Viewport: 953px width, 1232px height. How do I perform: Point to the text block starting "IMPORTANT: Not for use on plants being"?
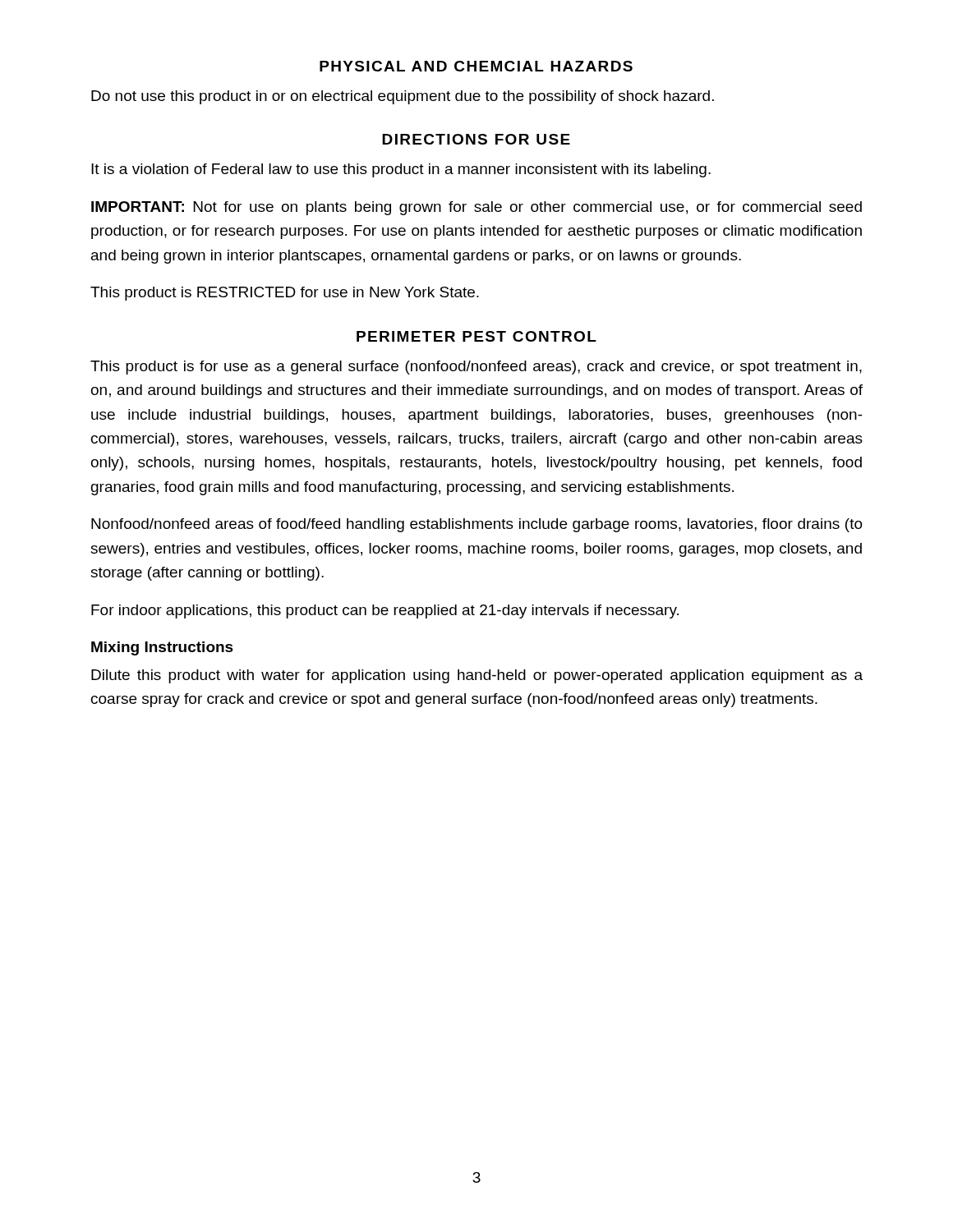pos(476,231)
